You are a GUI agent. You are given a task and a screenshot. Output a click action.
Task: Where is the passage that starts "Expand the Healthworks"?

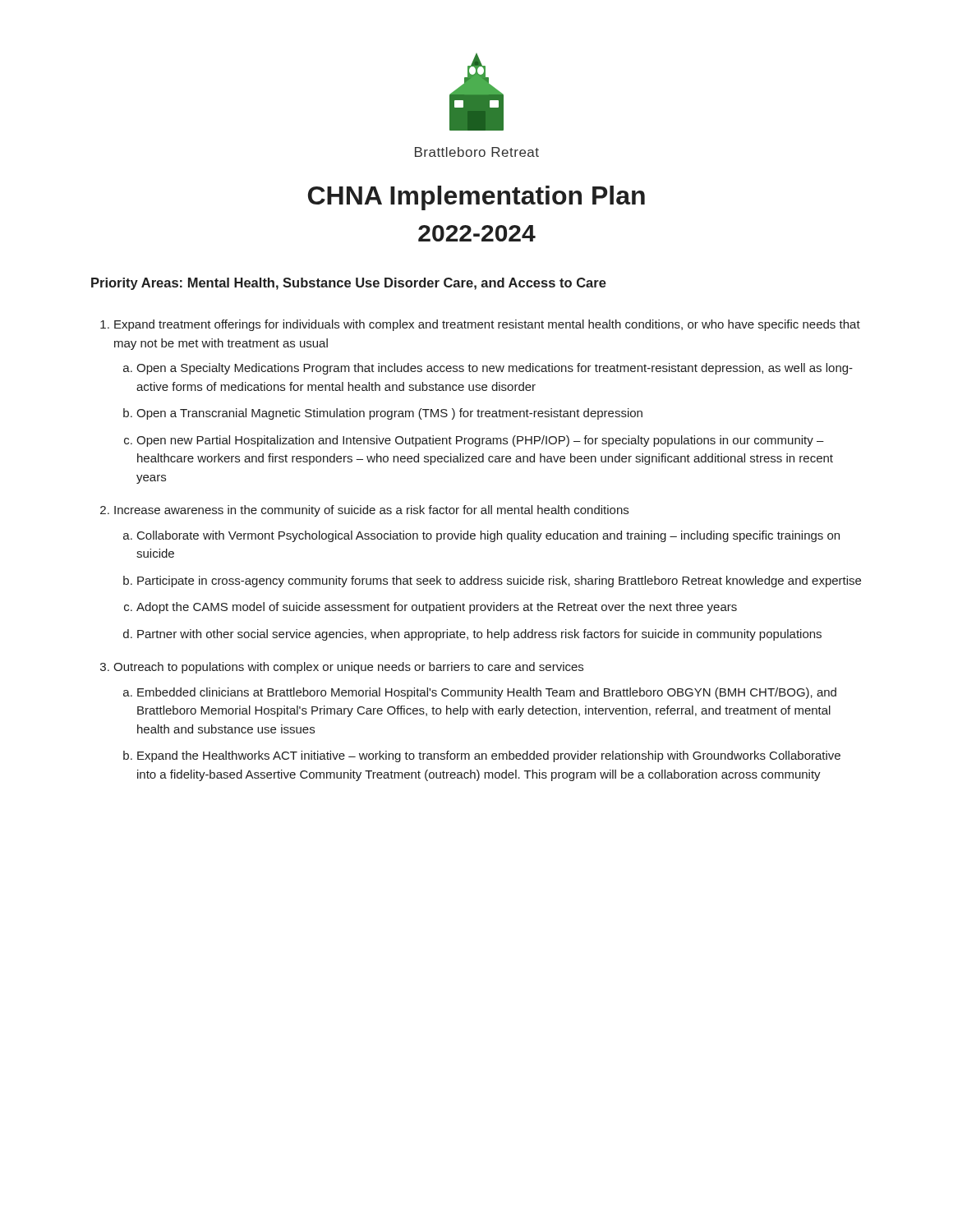coord(489,765)
